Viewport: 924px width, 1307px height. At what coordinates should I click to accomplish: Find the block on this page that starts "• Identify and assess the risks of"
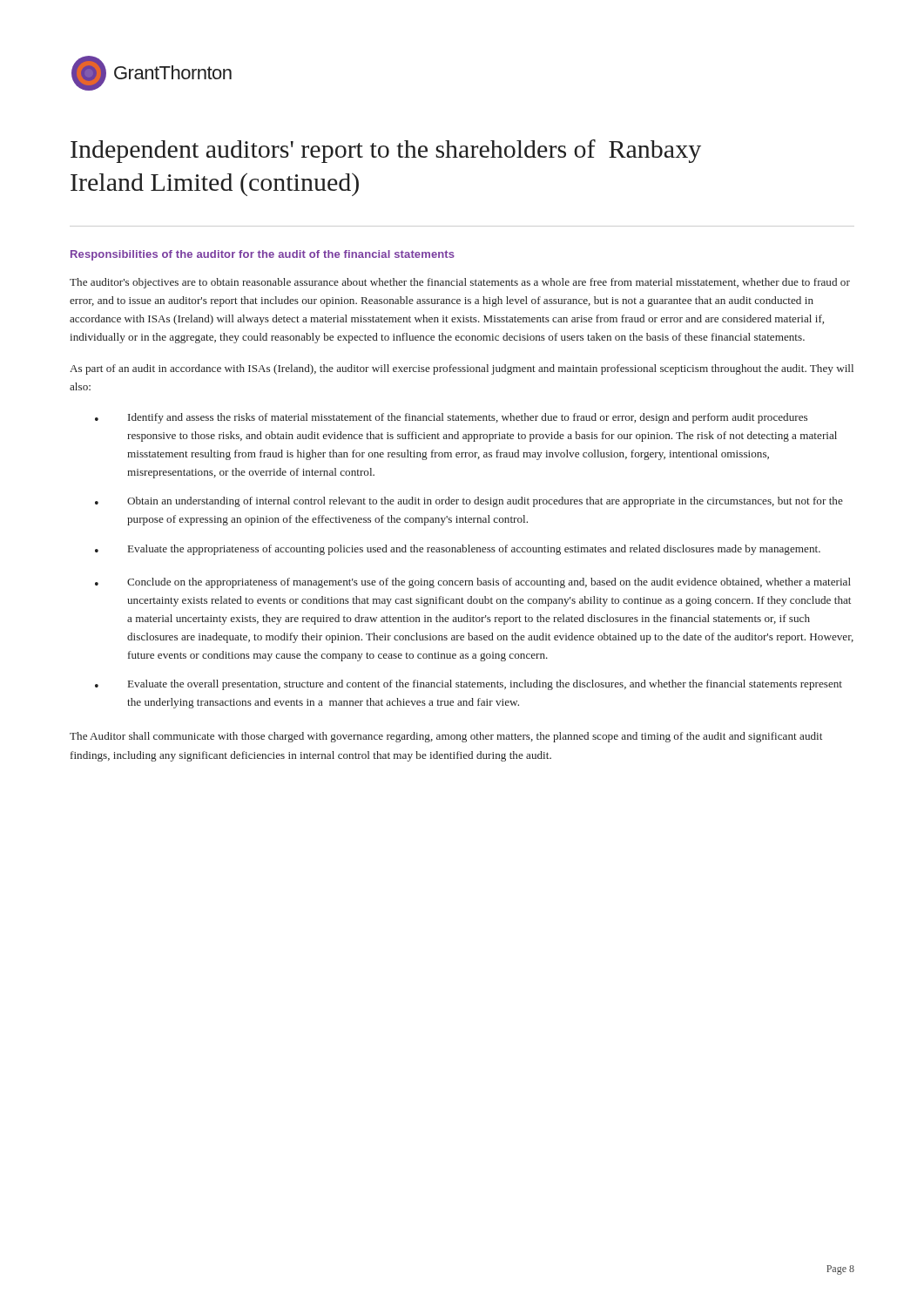[x=474, y=444]
